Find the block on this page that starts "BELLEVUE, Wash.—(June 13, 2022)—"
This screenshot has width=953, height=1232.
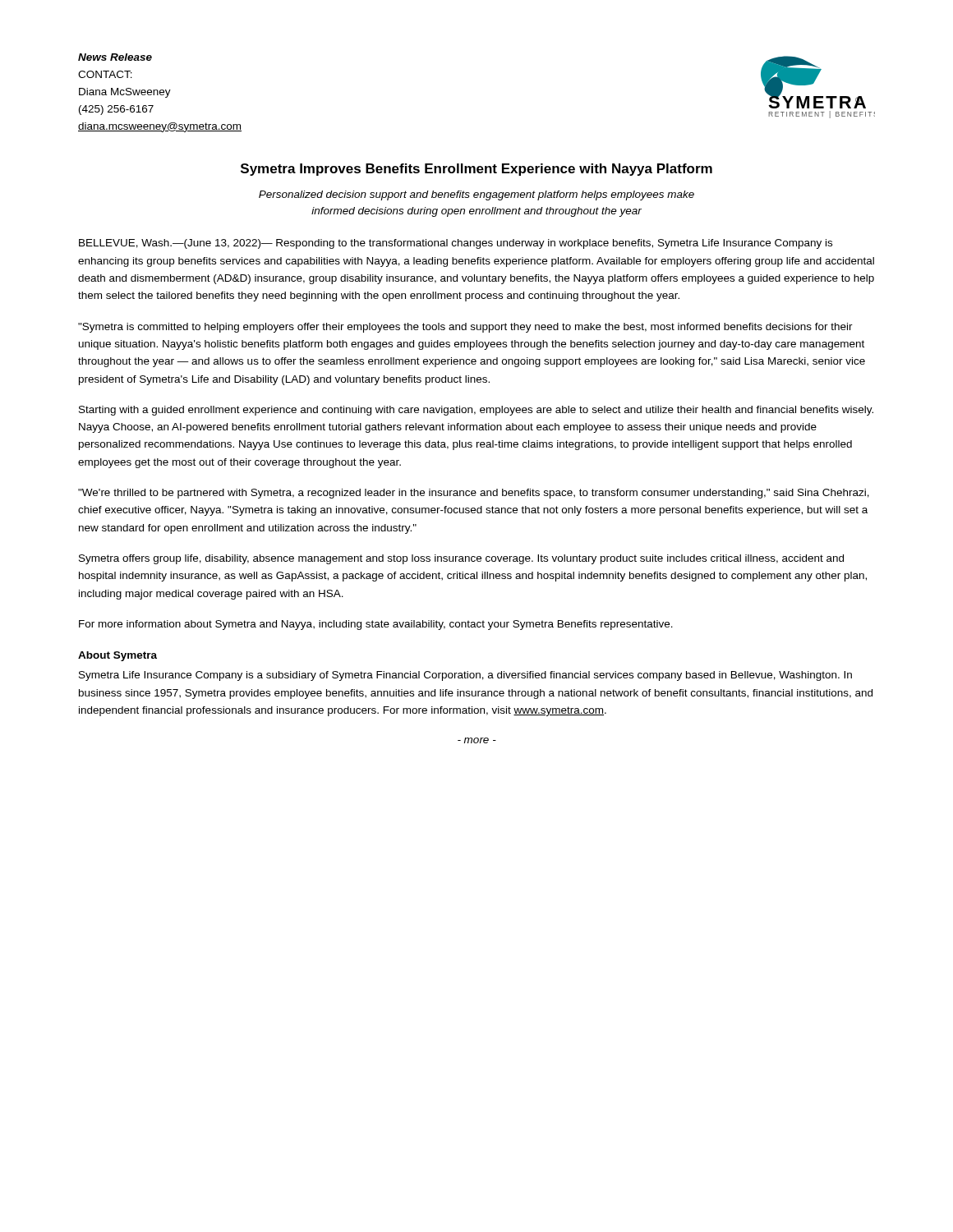tap(476, 269)
